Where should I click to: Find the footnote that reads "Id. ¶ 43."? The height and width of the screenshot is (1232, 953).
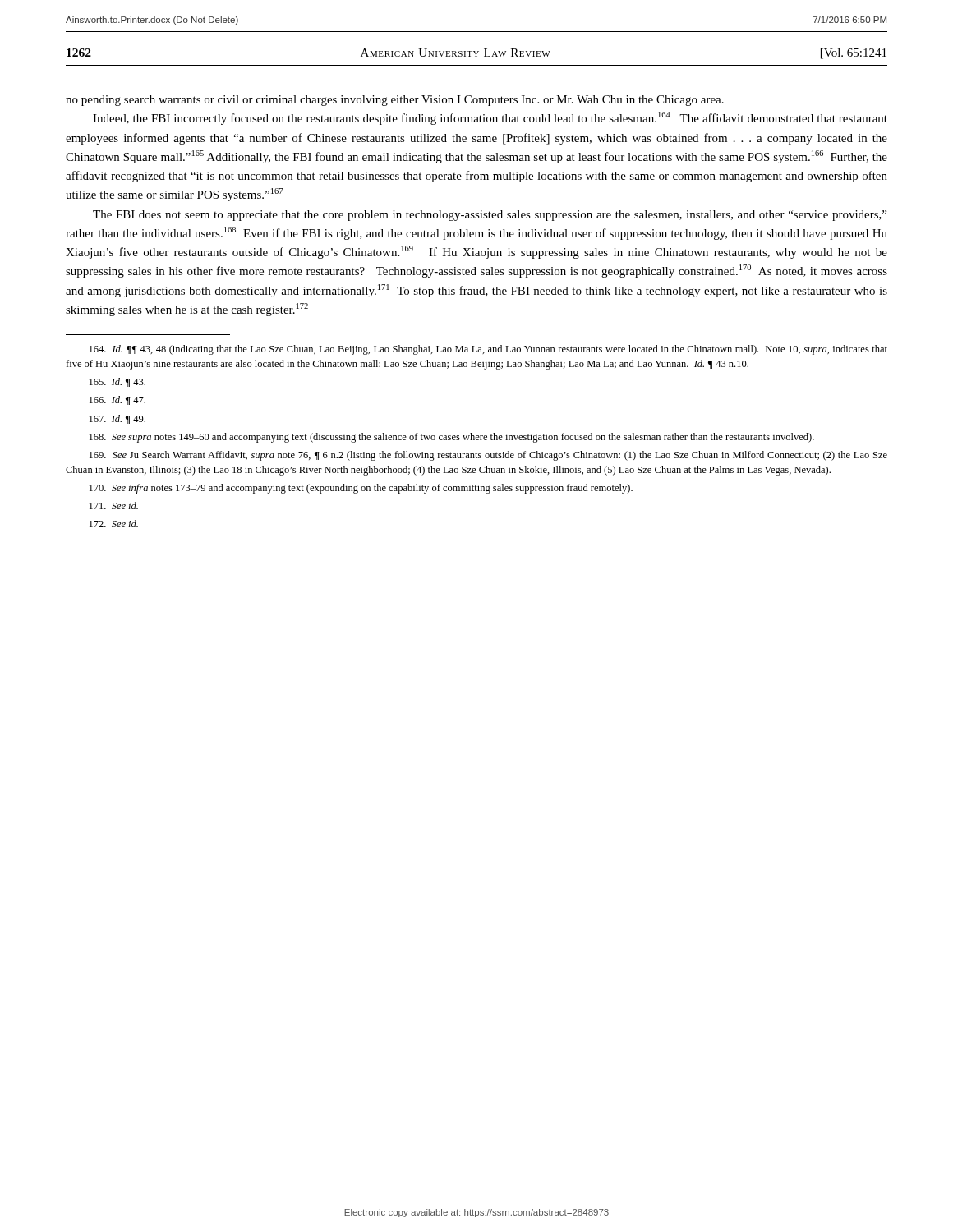click(x=117, y=382)
